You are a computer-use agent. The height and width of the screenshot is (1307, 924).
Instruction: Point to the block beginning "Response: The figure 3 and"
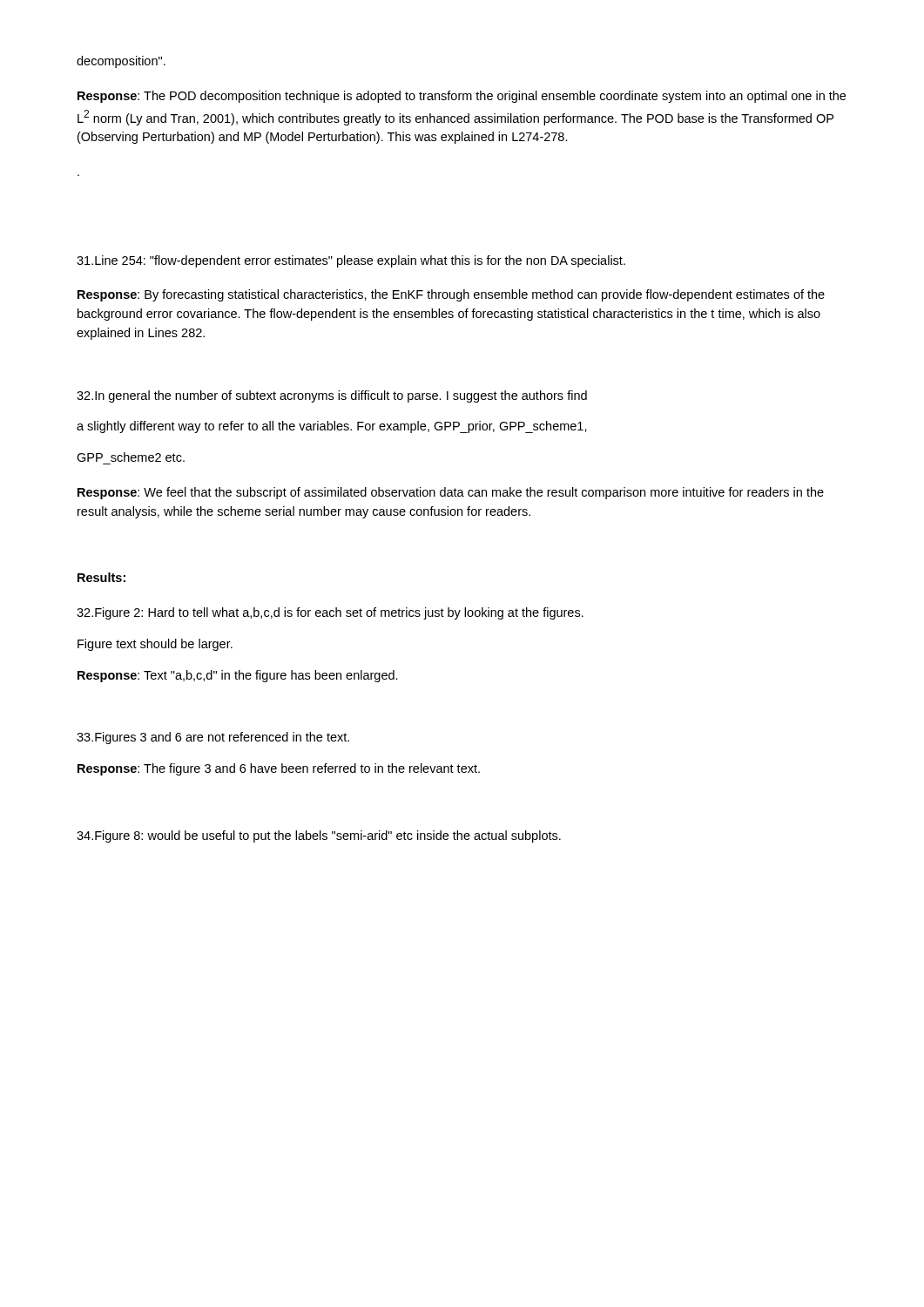pyautogui.click(x=462, y=769)
